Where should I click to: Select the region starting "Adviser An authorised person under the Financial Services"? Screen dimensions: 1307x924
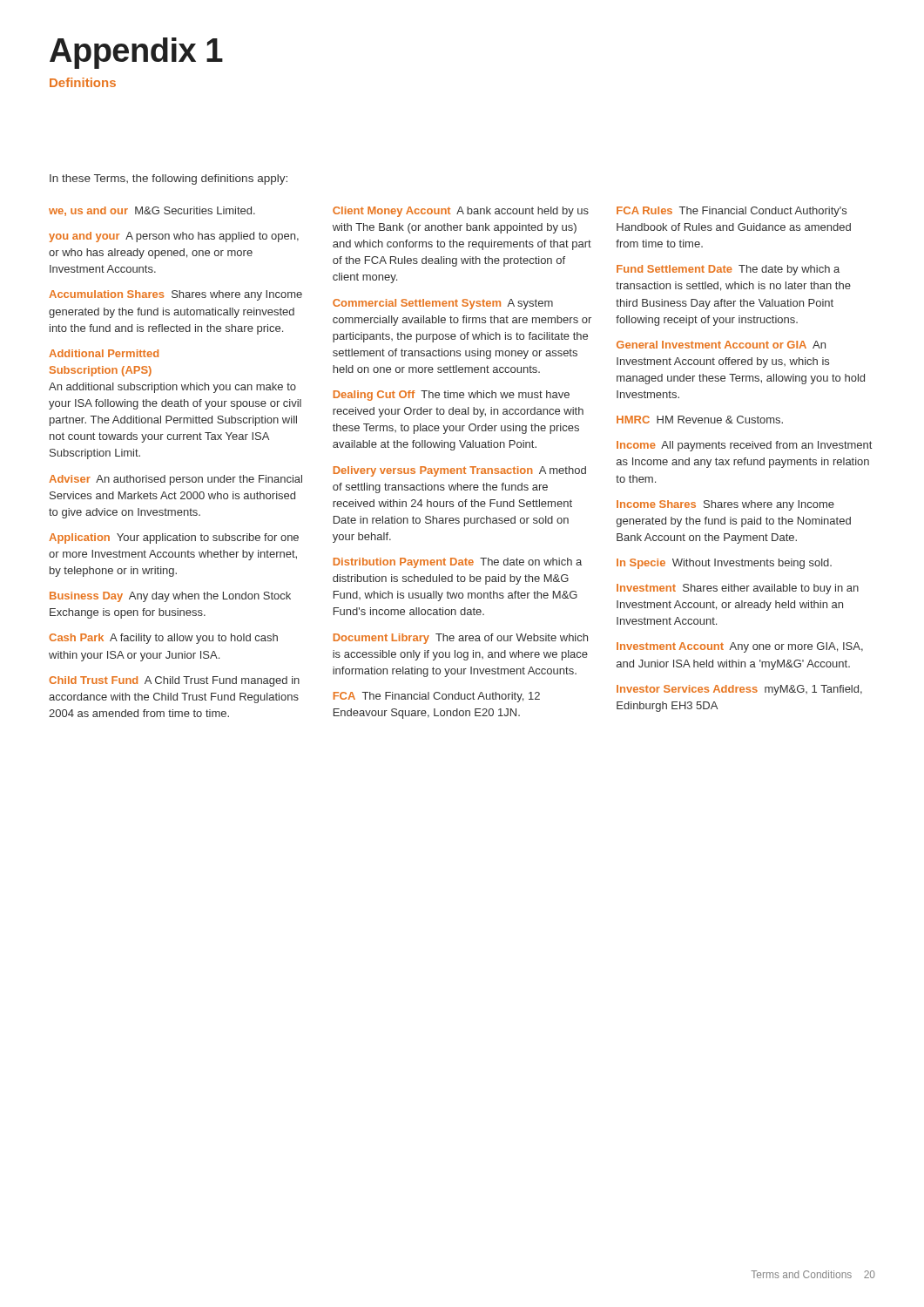point(176,495)
